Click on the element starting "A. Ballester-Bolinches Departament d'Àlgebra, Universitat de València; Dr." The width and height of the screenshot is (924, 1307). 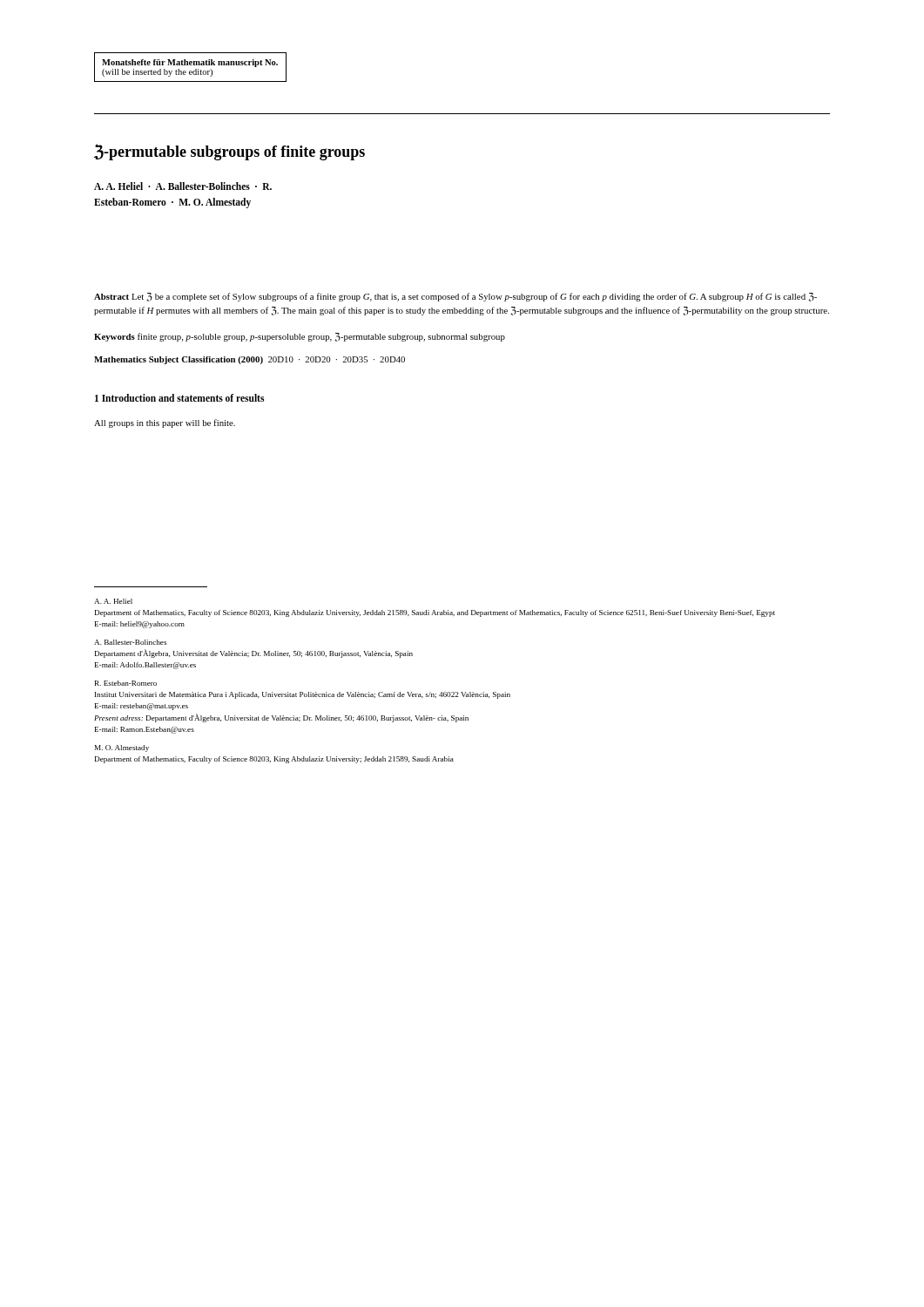[253, 654]
